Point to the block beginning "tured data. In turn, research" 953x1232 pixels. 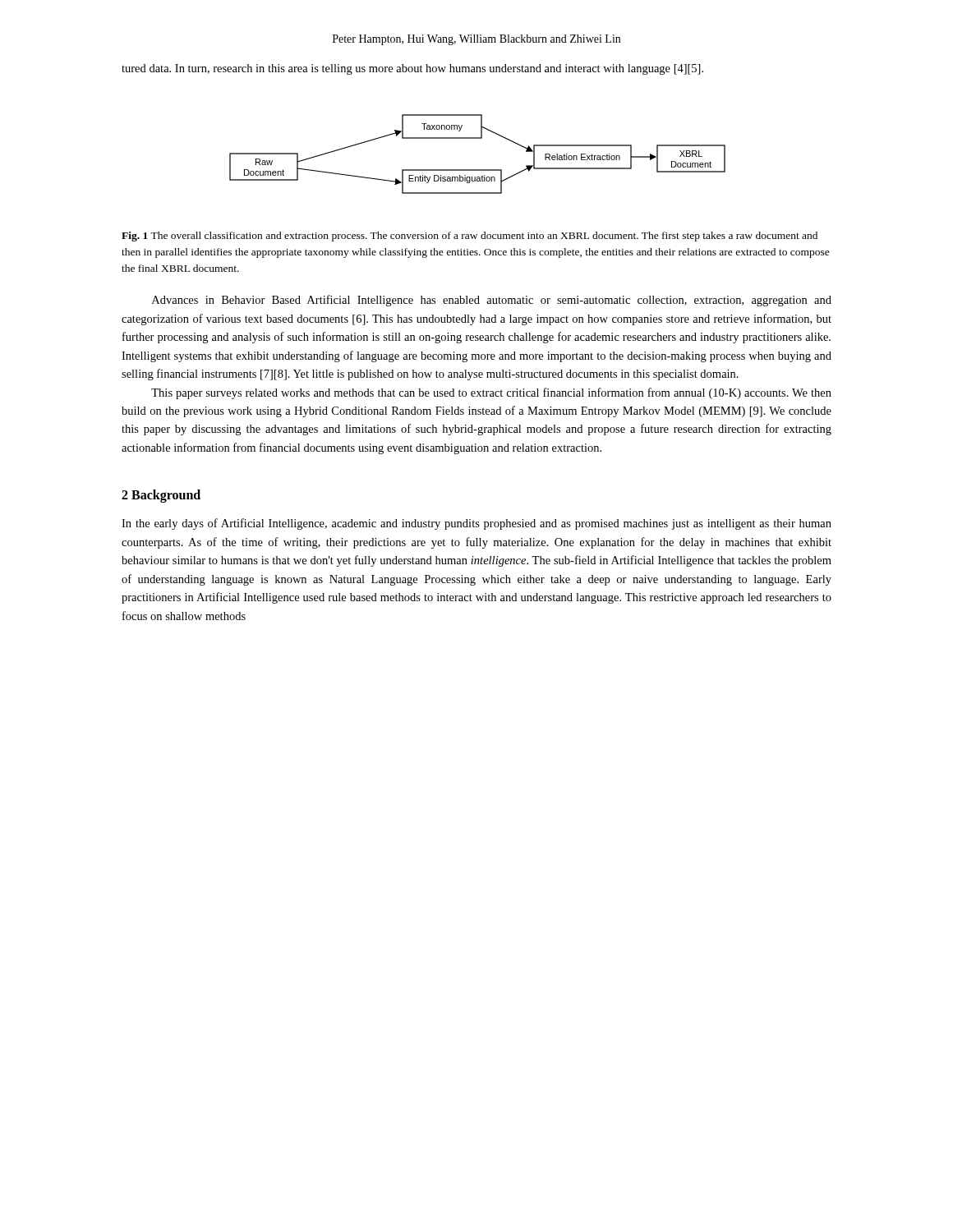(476, 68)
